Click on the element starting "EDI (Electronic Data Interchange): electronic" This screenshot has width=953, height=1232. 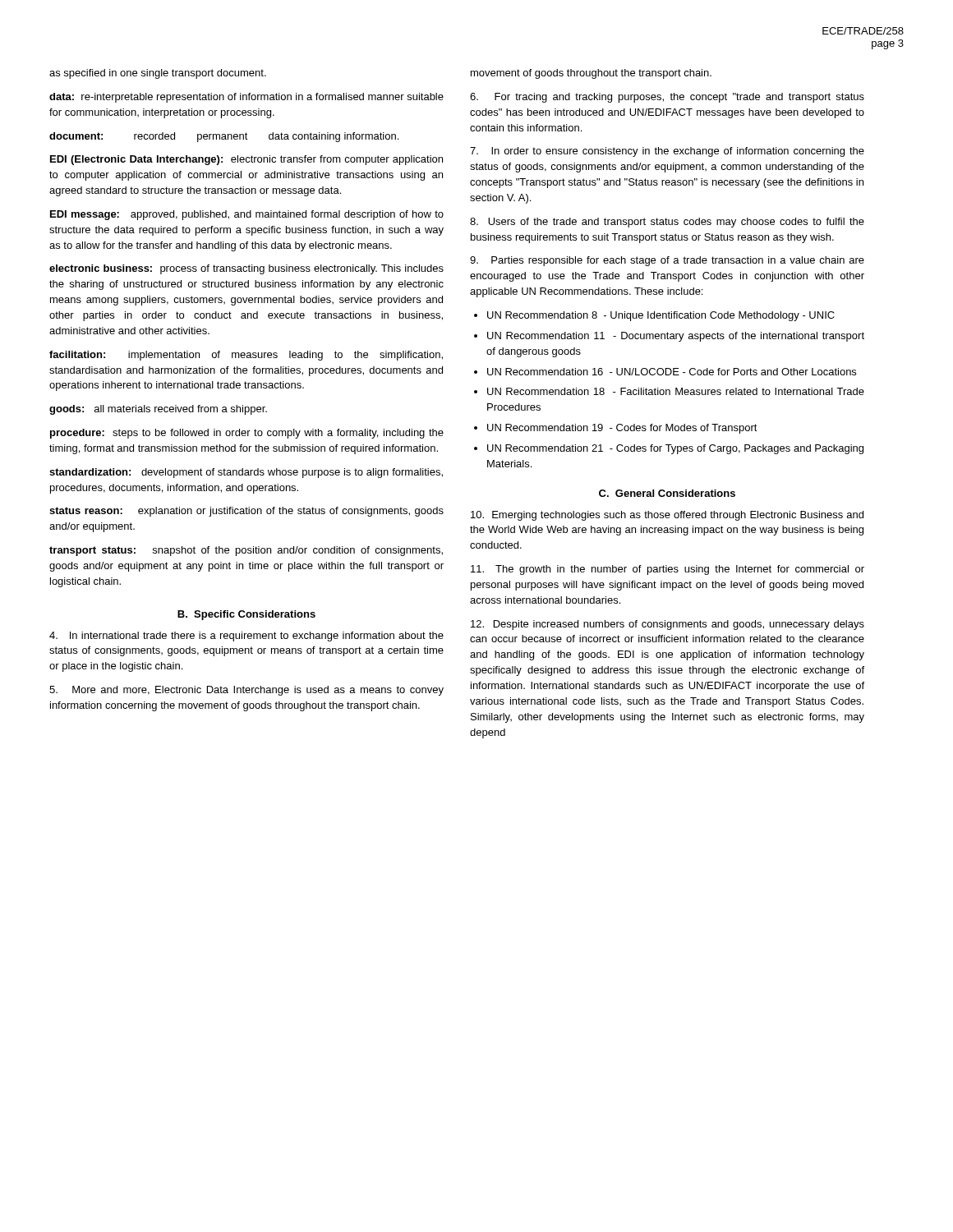[246, 175]
